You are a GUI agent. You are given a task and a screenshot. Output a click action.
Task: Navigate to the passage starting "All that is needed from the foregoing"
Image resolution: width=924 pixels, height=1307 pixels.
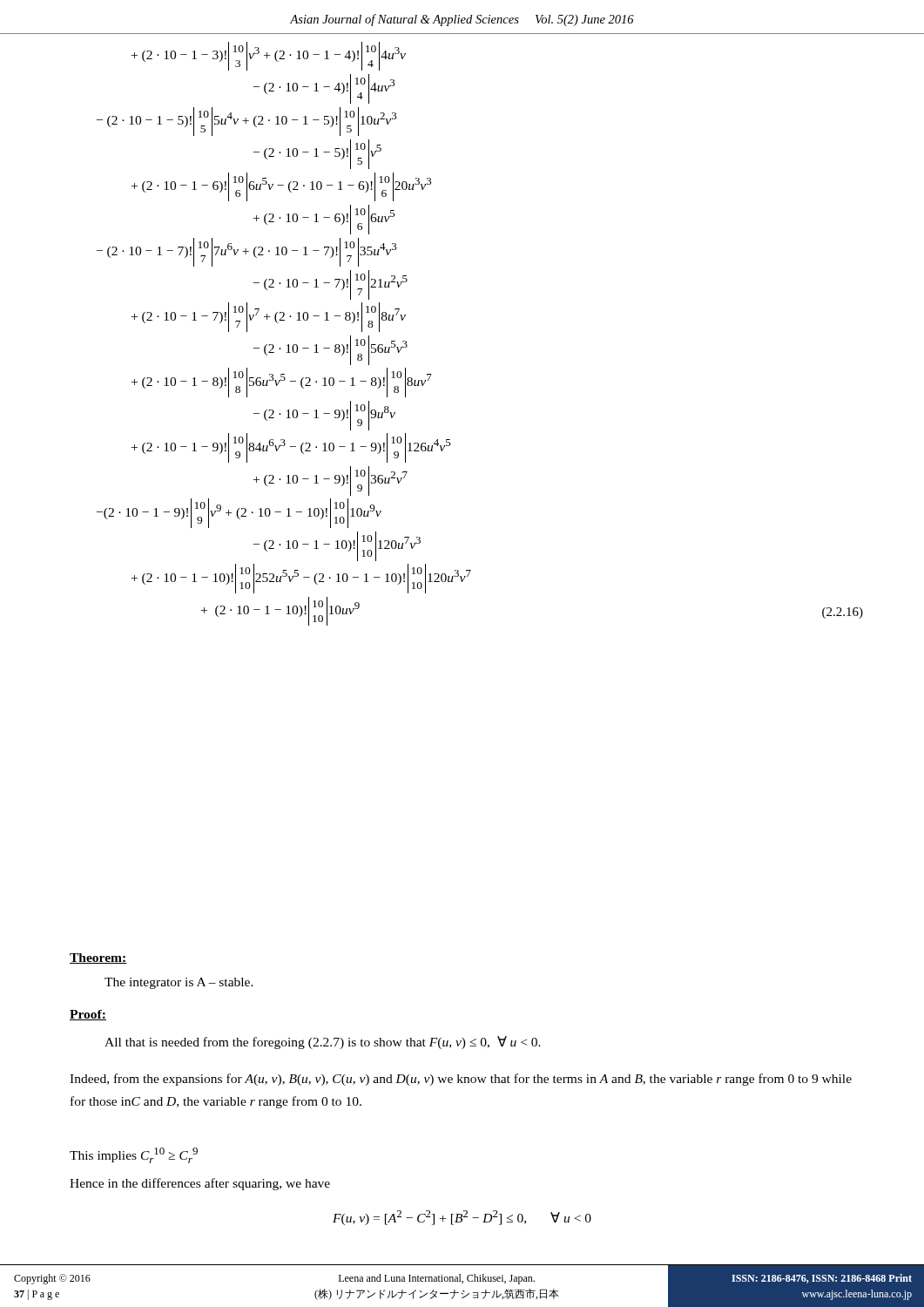tap(323, 1042)
